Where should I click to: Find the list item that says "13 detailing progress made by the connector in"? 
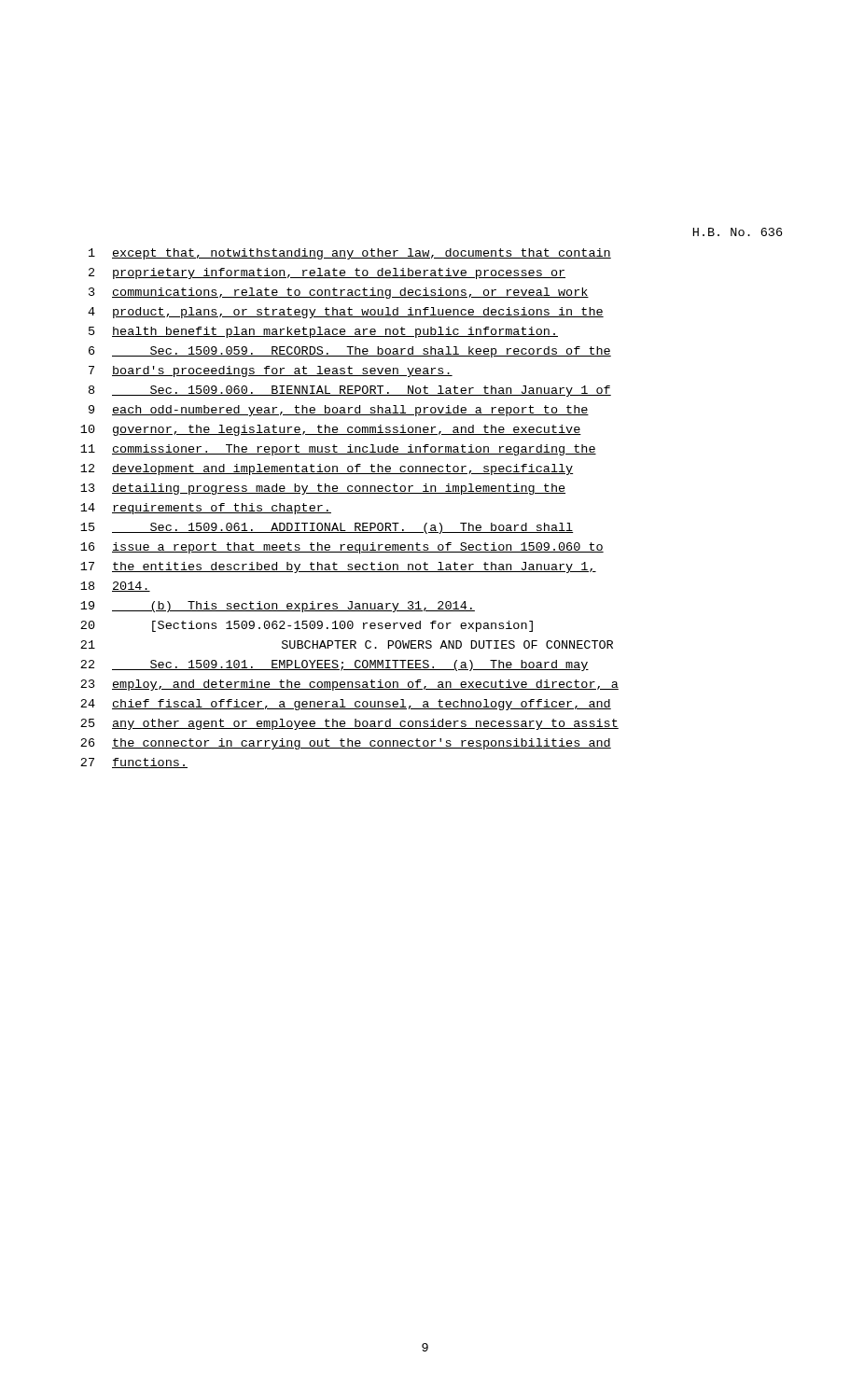click(425, 489)
